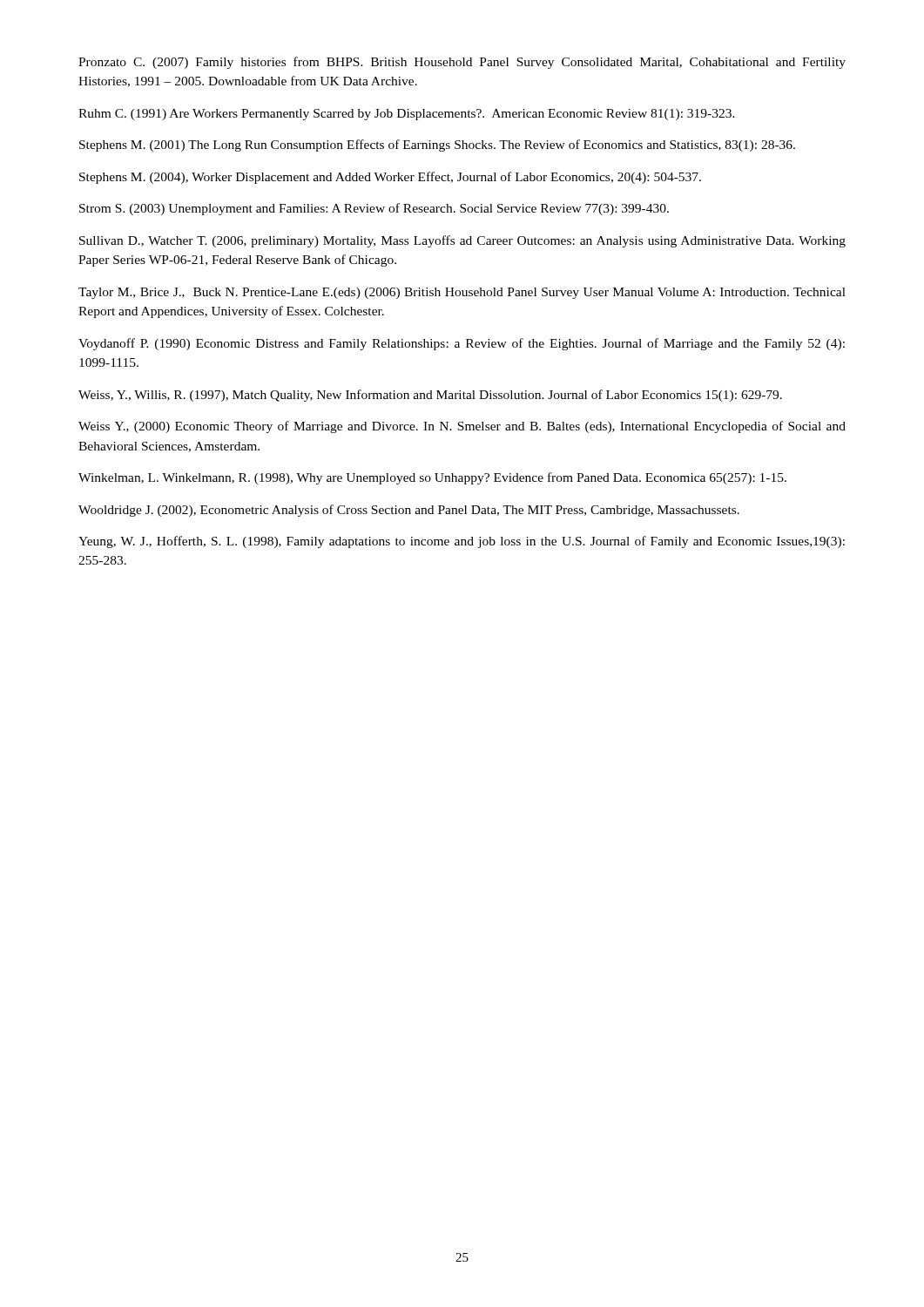
Task: Find the text block starting "Winkelman, L. Winkelmann, R. (1998),"
Action: pos(433,477)
